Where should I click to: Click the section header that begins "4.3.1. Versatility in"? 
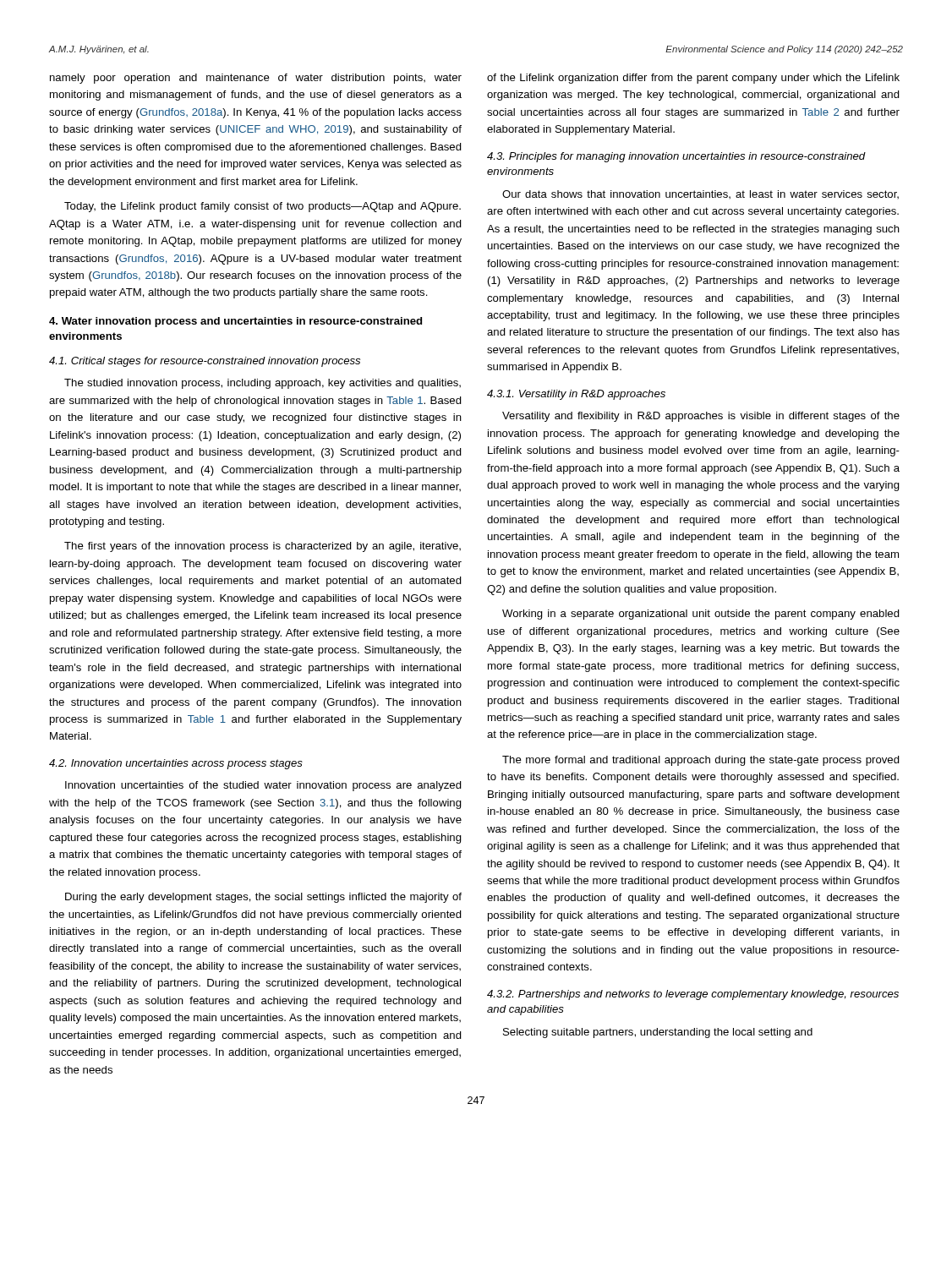576,393
